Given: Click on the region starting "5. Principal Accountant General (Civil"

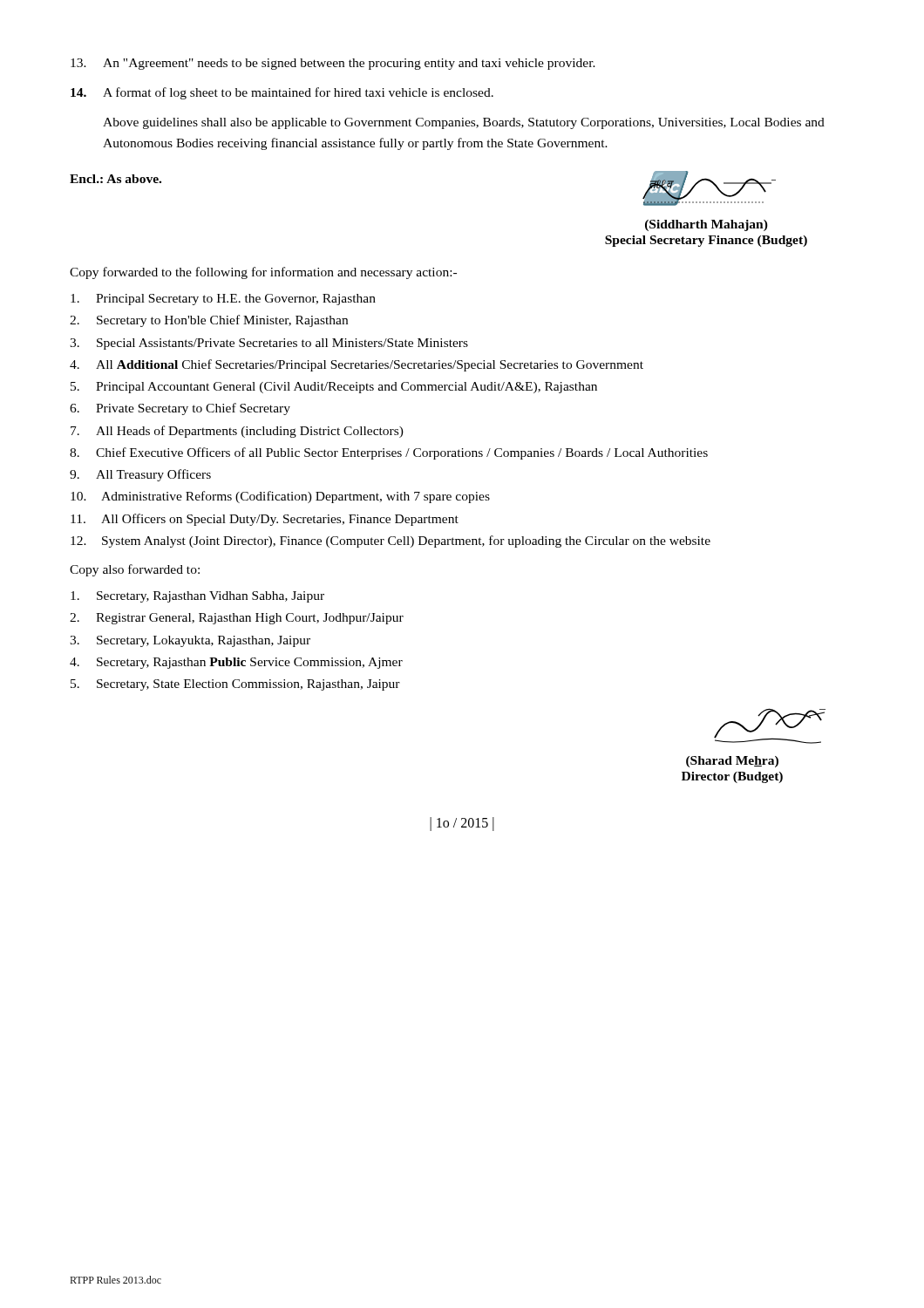Looking at the screenshot, I should pyautogui.click(x=334, y=386).
